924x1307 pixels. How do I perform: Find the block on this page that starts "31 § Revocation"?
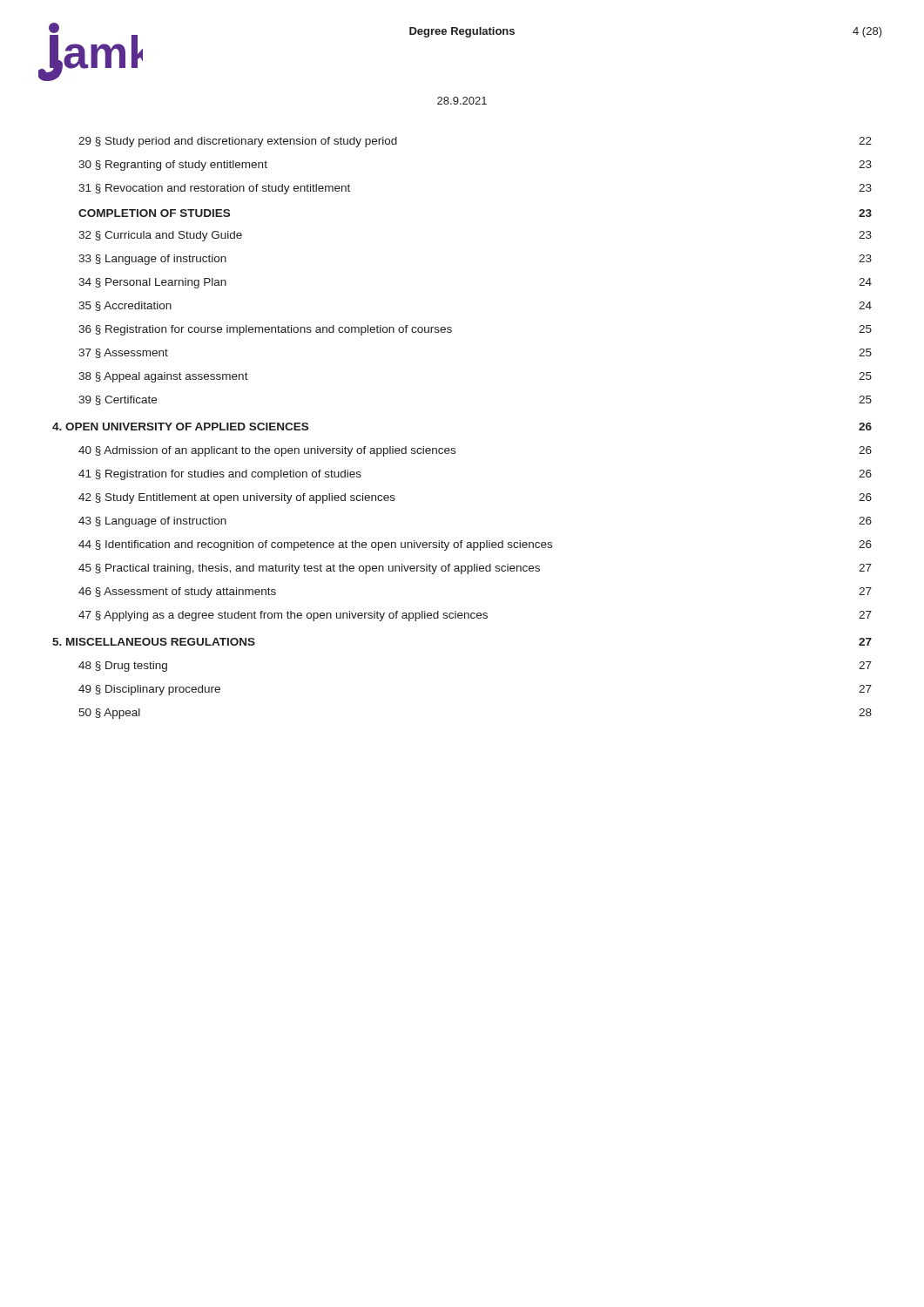(208, 189)
